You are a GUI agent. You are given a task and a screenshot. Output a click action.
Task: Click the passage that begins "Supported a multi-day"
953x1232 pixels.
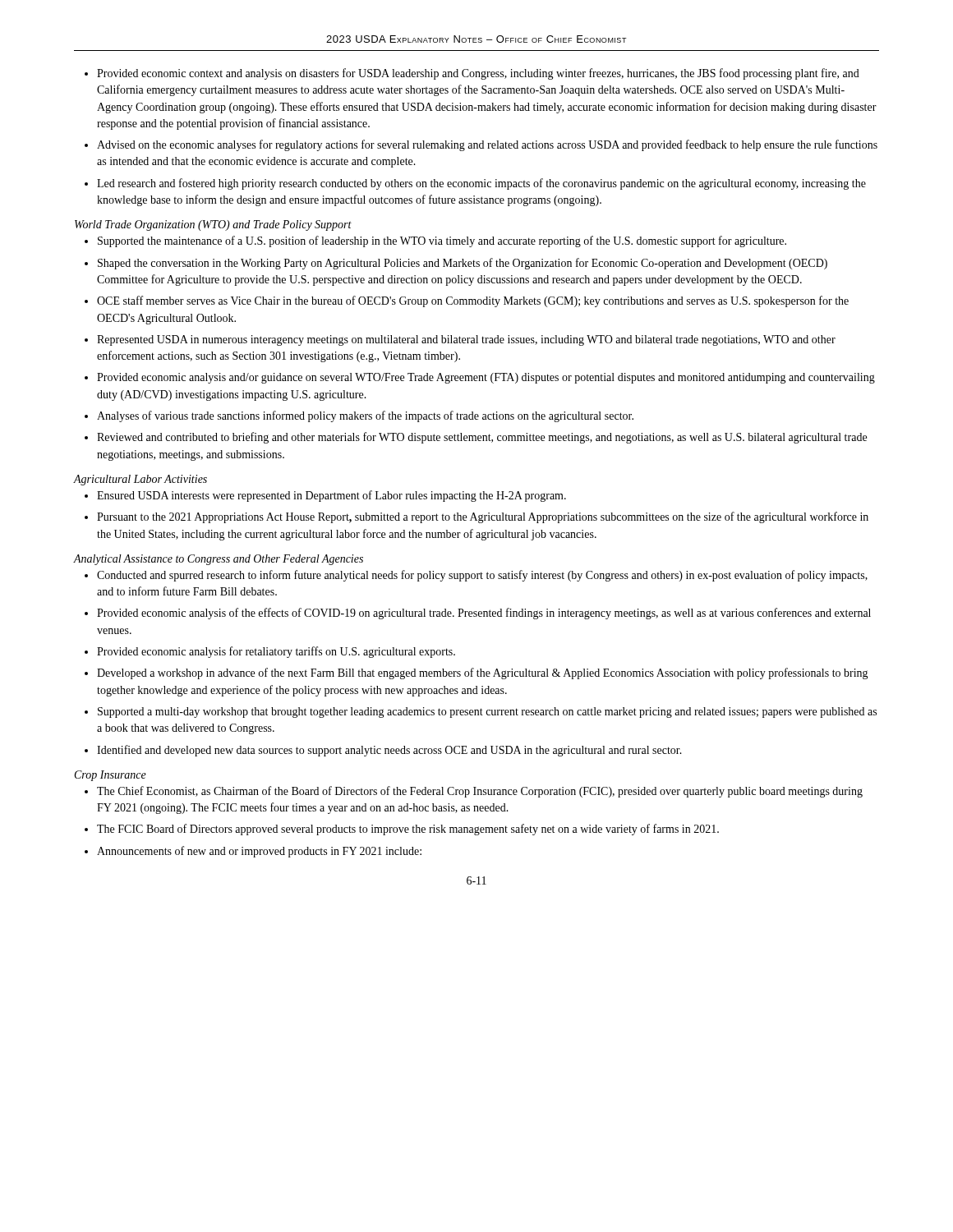(487, 720)
